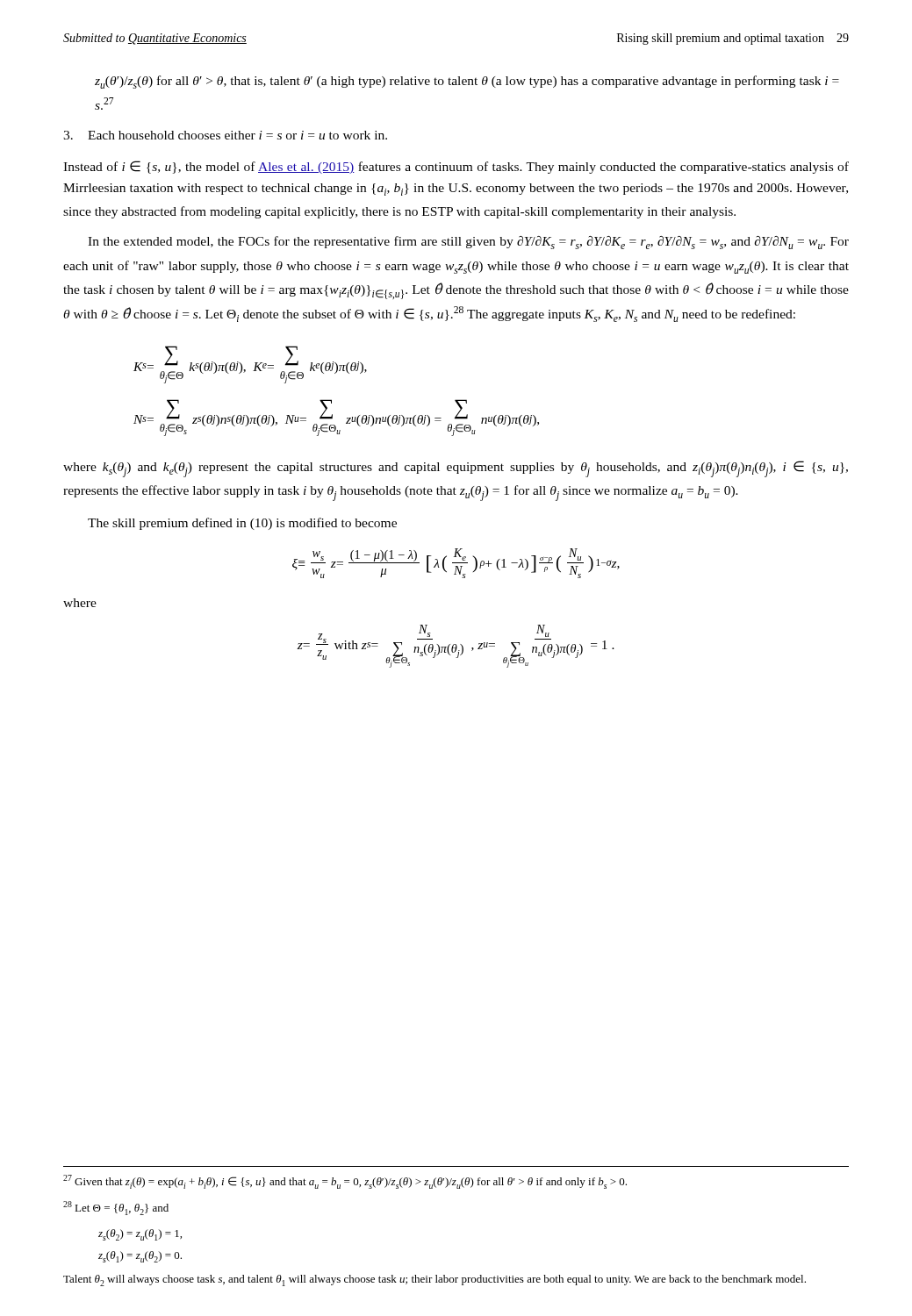912x1316 pixels.
Task: Find the formula on this page that starts "Ks = ∑ θj∈Θ ks(θj)π(θj),"
Action: (491, 393)
